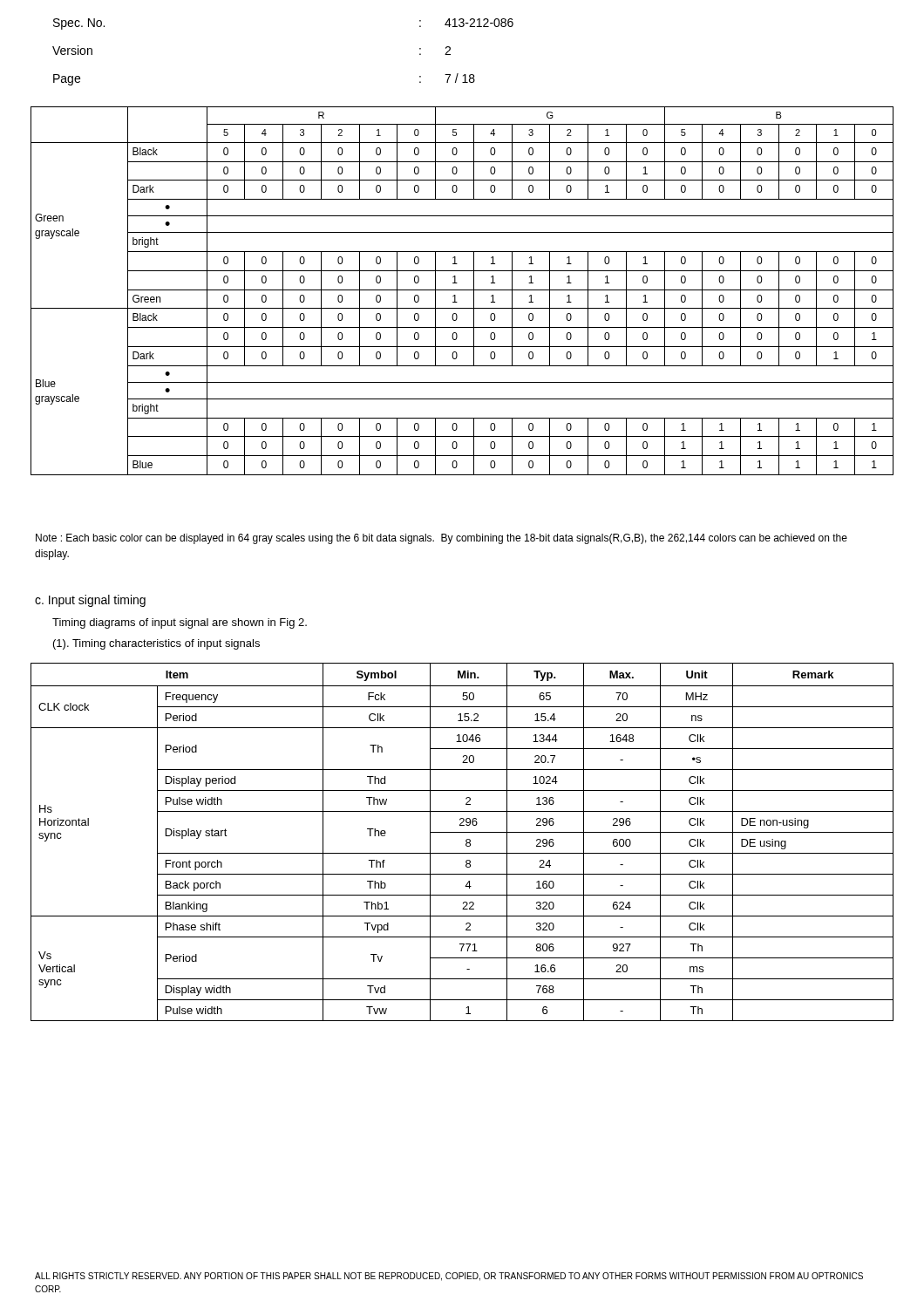The height and width of the screenshot is (1308, 924).
Task: Click on the table containing "Blue grayscale"
Action: click(x=462, y=291)
